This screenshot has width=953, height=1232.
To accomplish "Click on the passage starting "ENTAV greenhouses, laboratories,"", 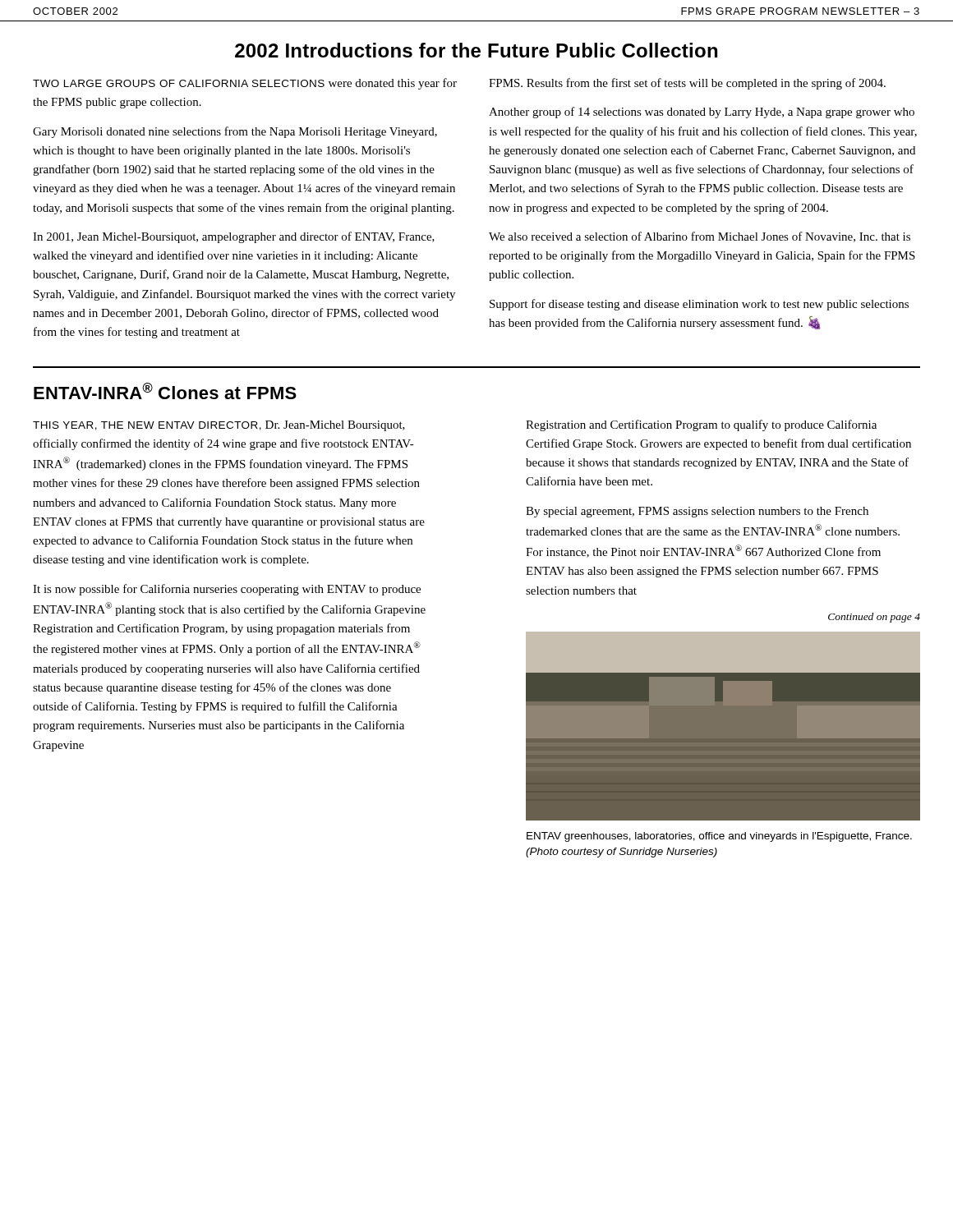I will pos(719,843).
